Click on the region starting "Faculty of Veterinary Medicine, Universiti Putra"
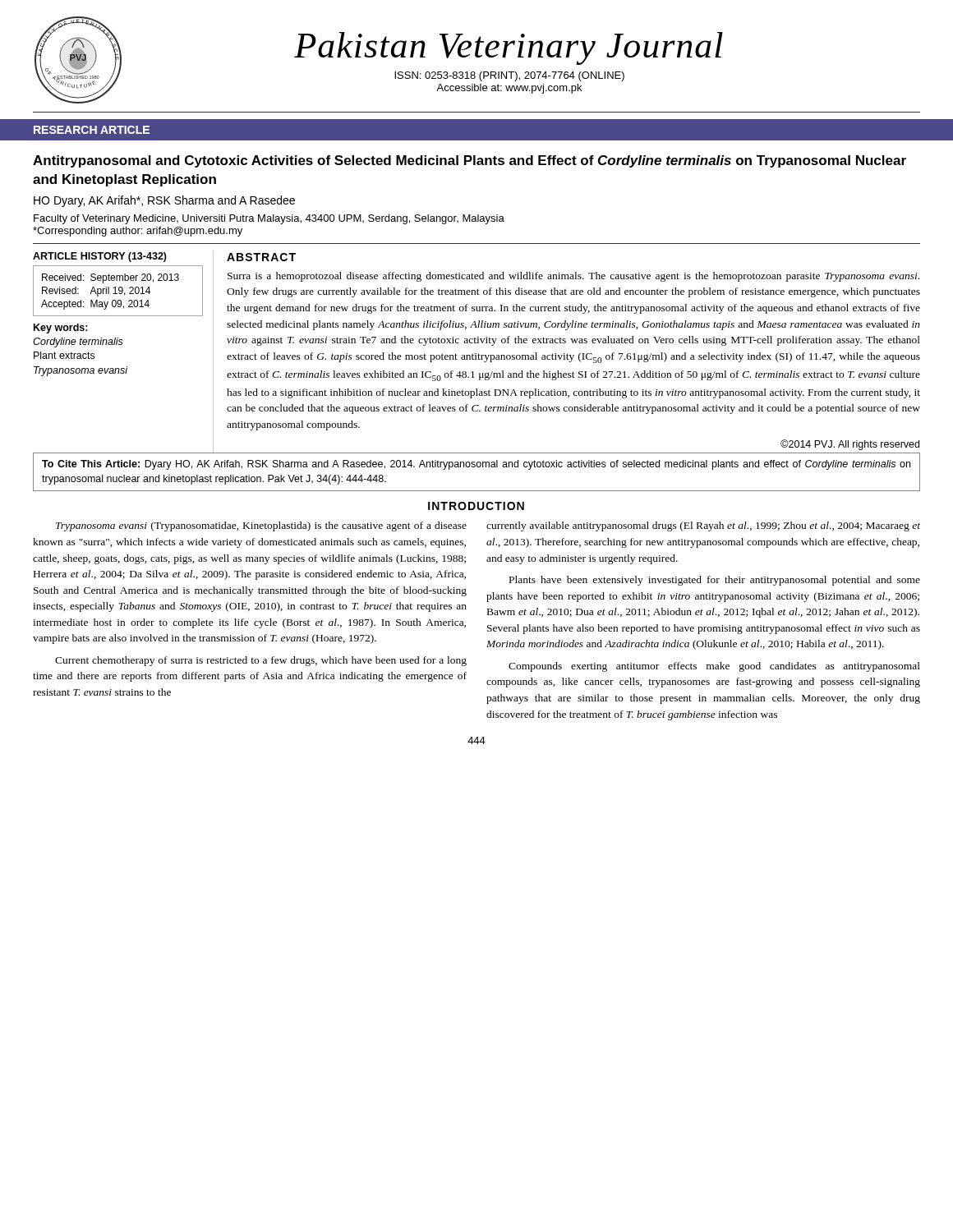This screenshot has width=953, height=1232. click(269, 224)
